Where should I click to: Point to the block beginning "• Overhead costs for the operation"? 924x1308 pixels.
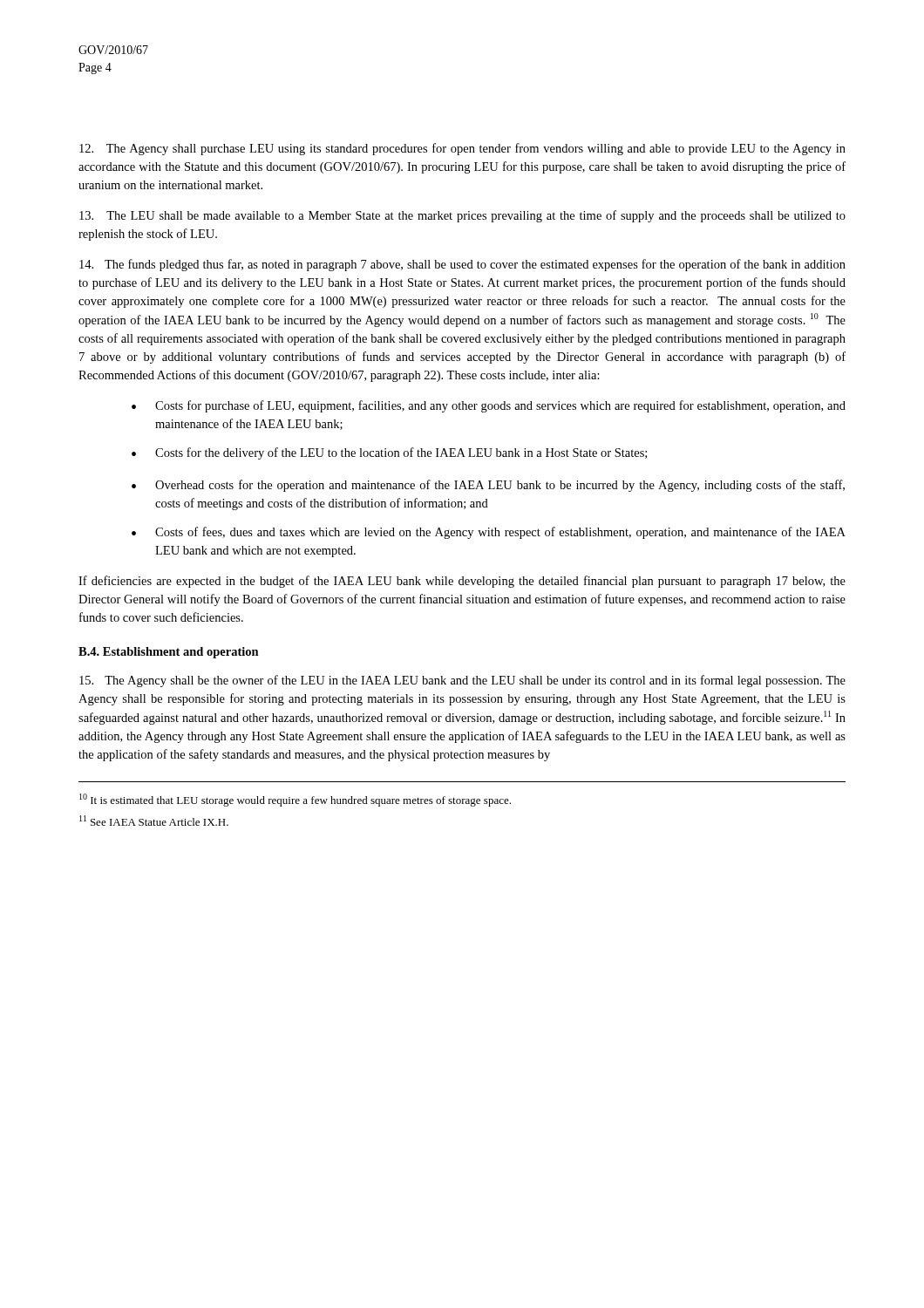coord(488,494)
